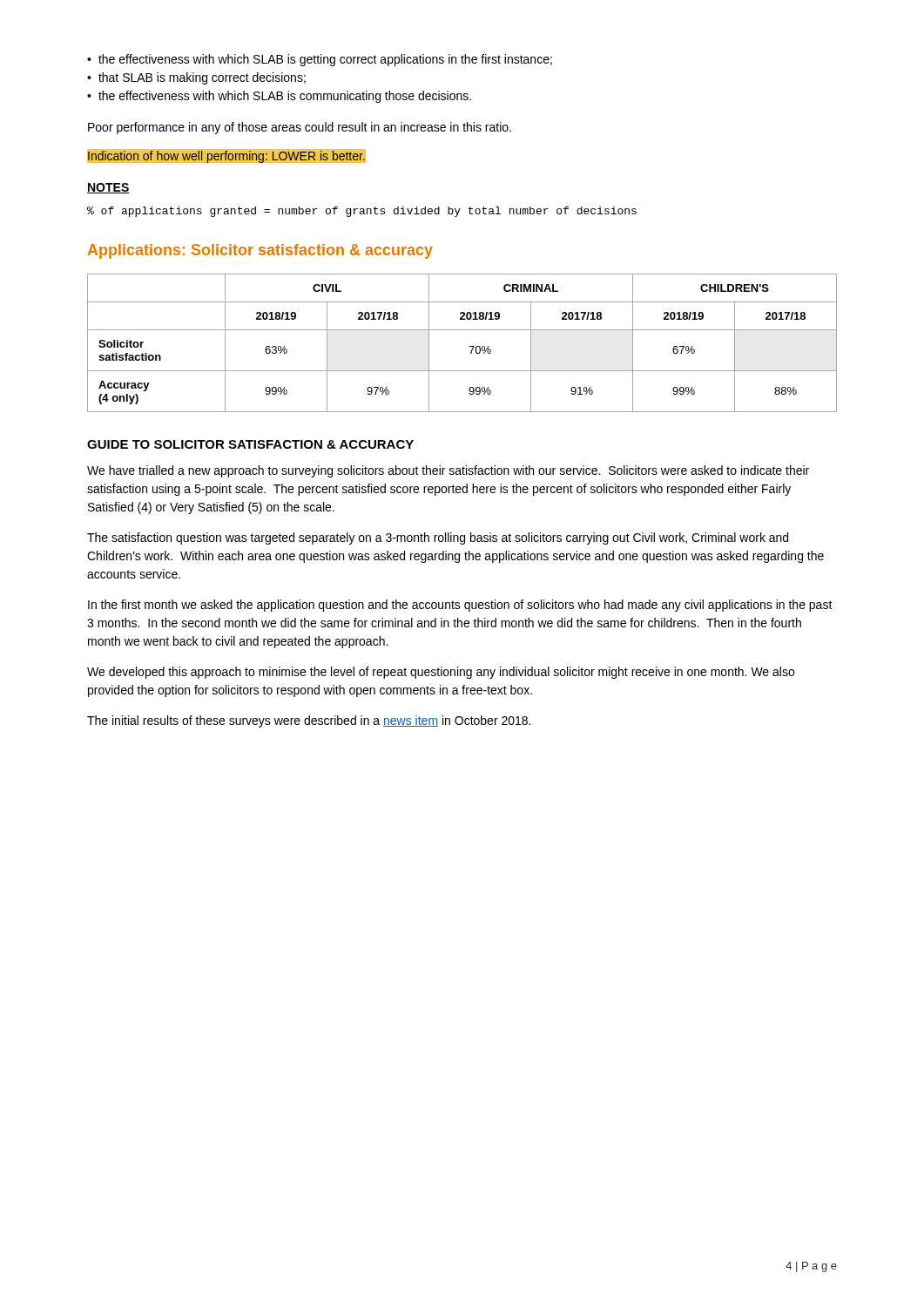Point to the block beginning "• the effectiveness with which SLAB is getting"

320,59
